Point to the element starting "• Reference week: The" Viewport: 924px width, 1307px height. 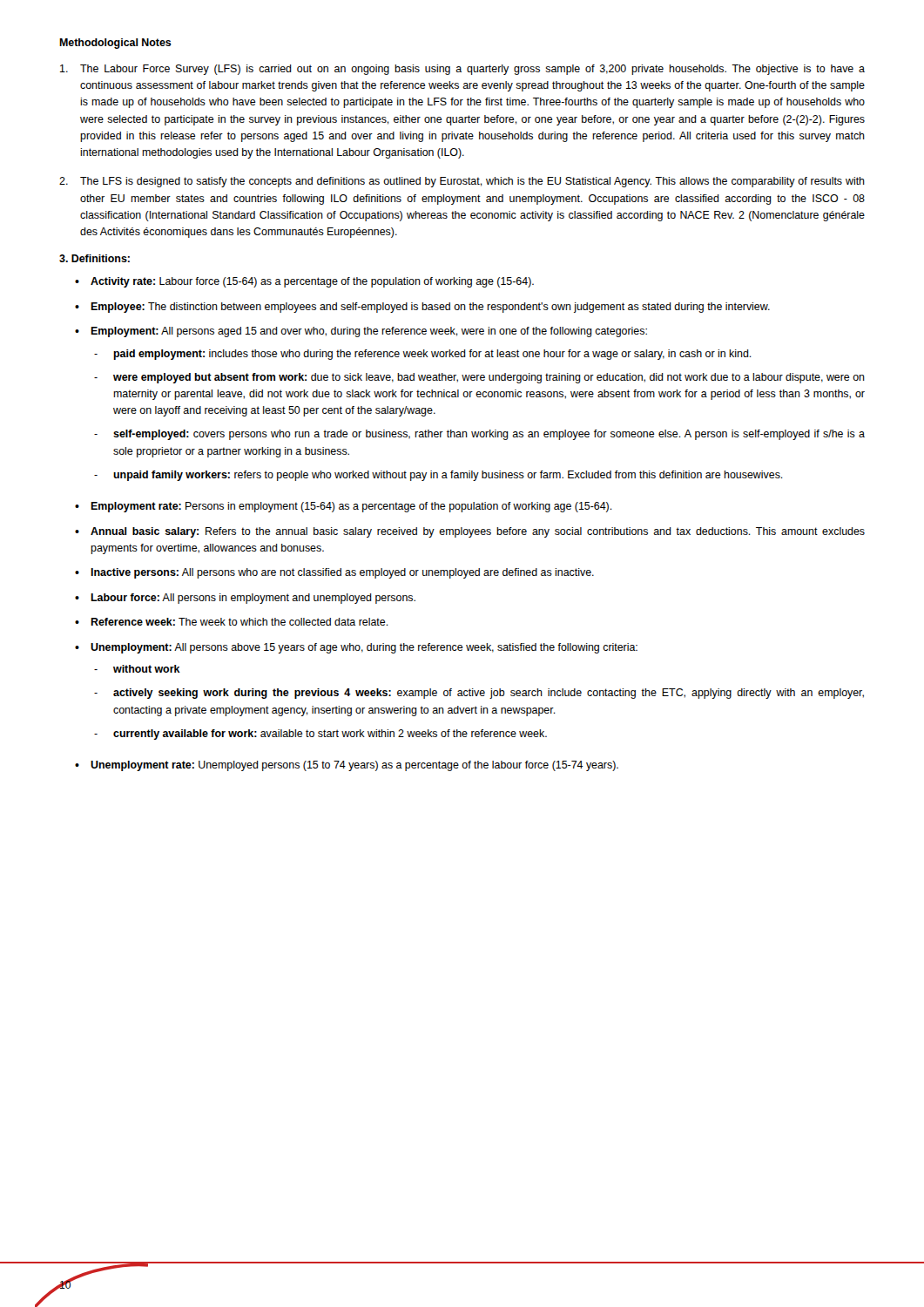coord(232,622)
